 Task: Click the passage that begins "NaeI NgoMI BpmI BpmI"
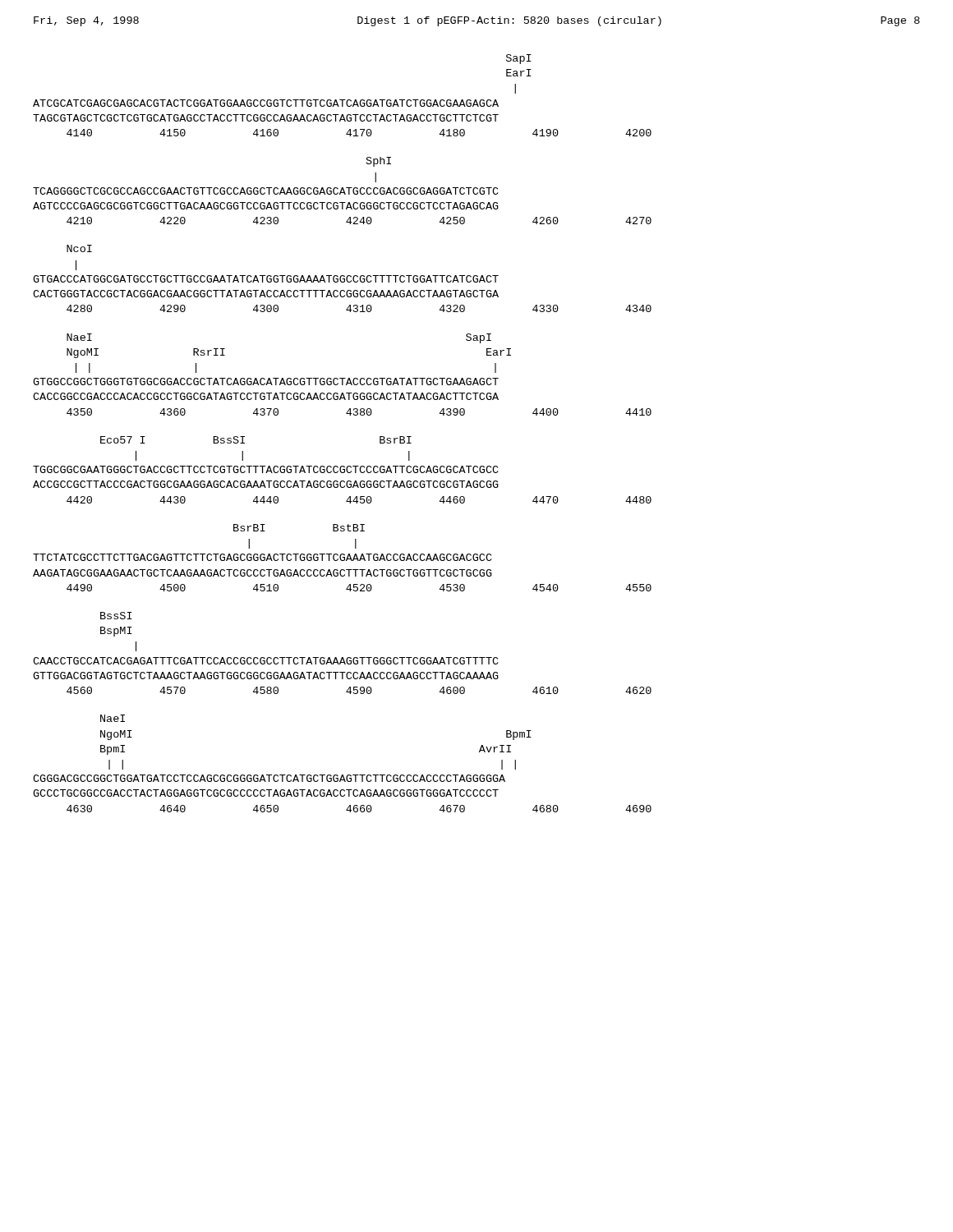pos(476,765)
